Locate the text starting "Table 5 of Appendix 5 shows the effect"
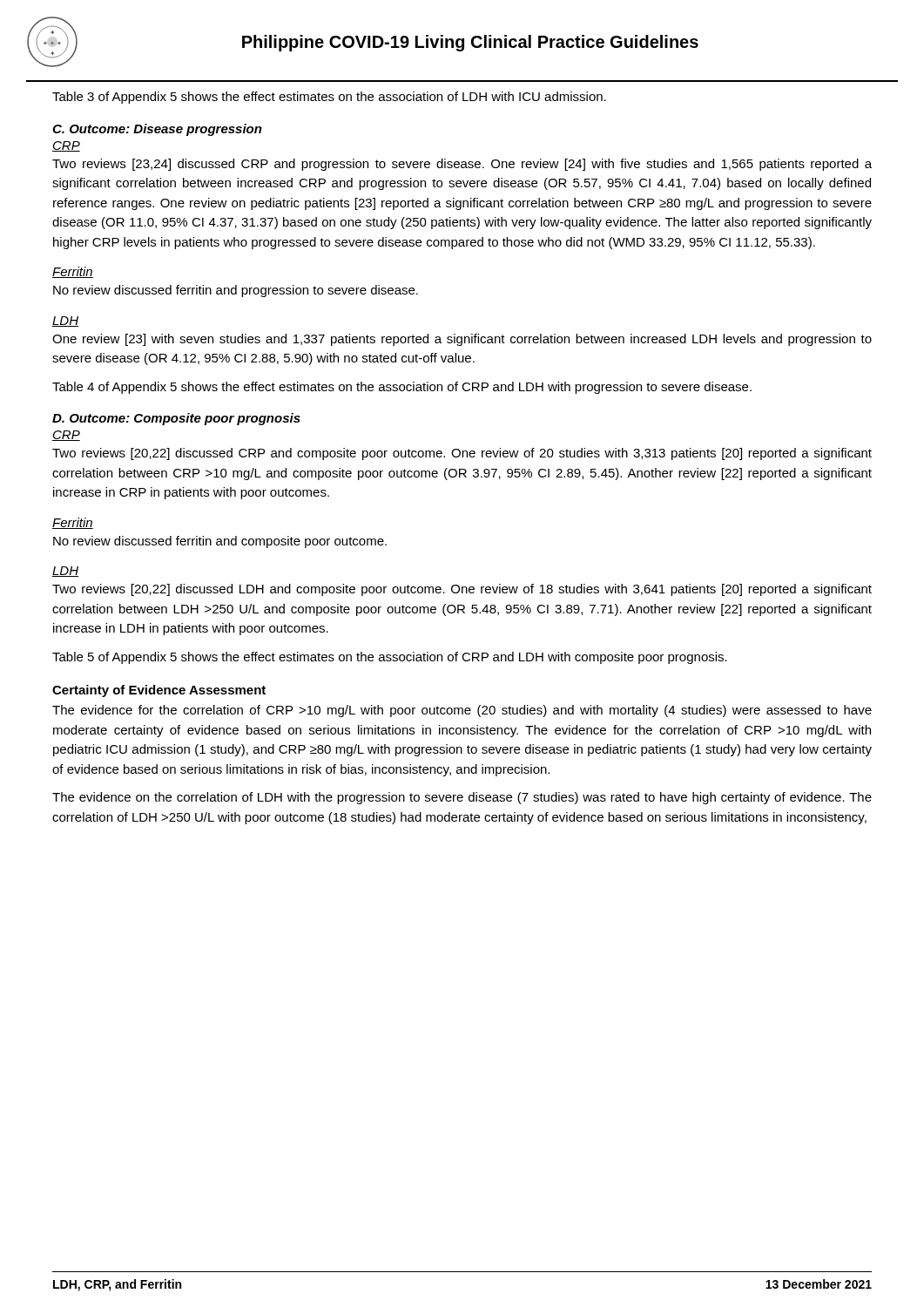The height and width of the screenshot is (1307, 924). point(390,656)
